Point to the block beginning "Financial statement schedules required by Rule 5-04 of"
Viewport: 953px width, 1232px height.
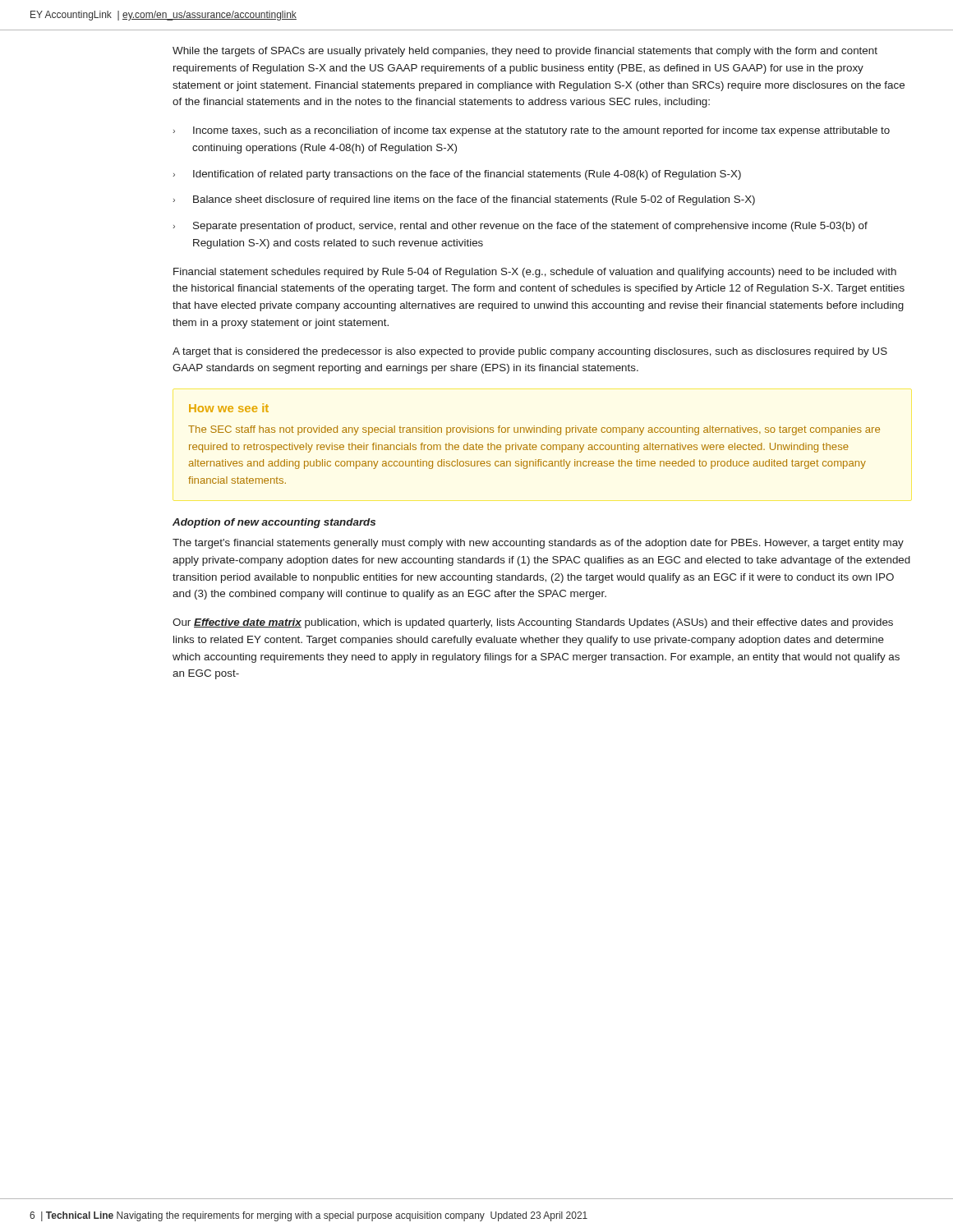pos(539,297)
